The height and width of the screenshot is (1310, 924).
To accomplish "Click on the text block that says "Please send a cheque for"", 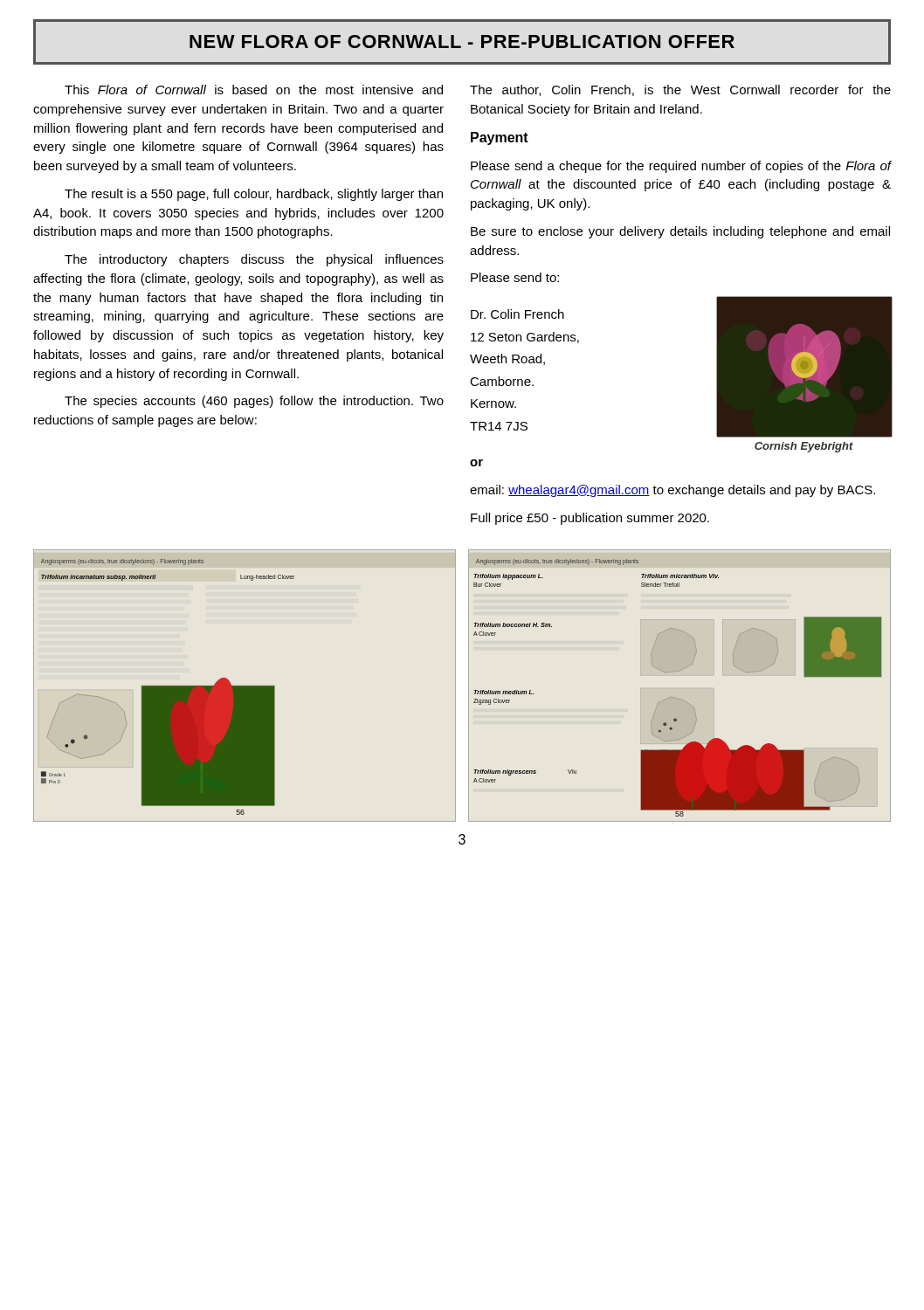I will (x=680, y=222).
